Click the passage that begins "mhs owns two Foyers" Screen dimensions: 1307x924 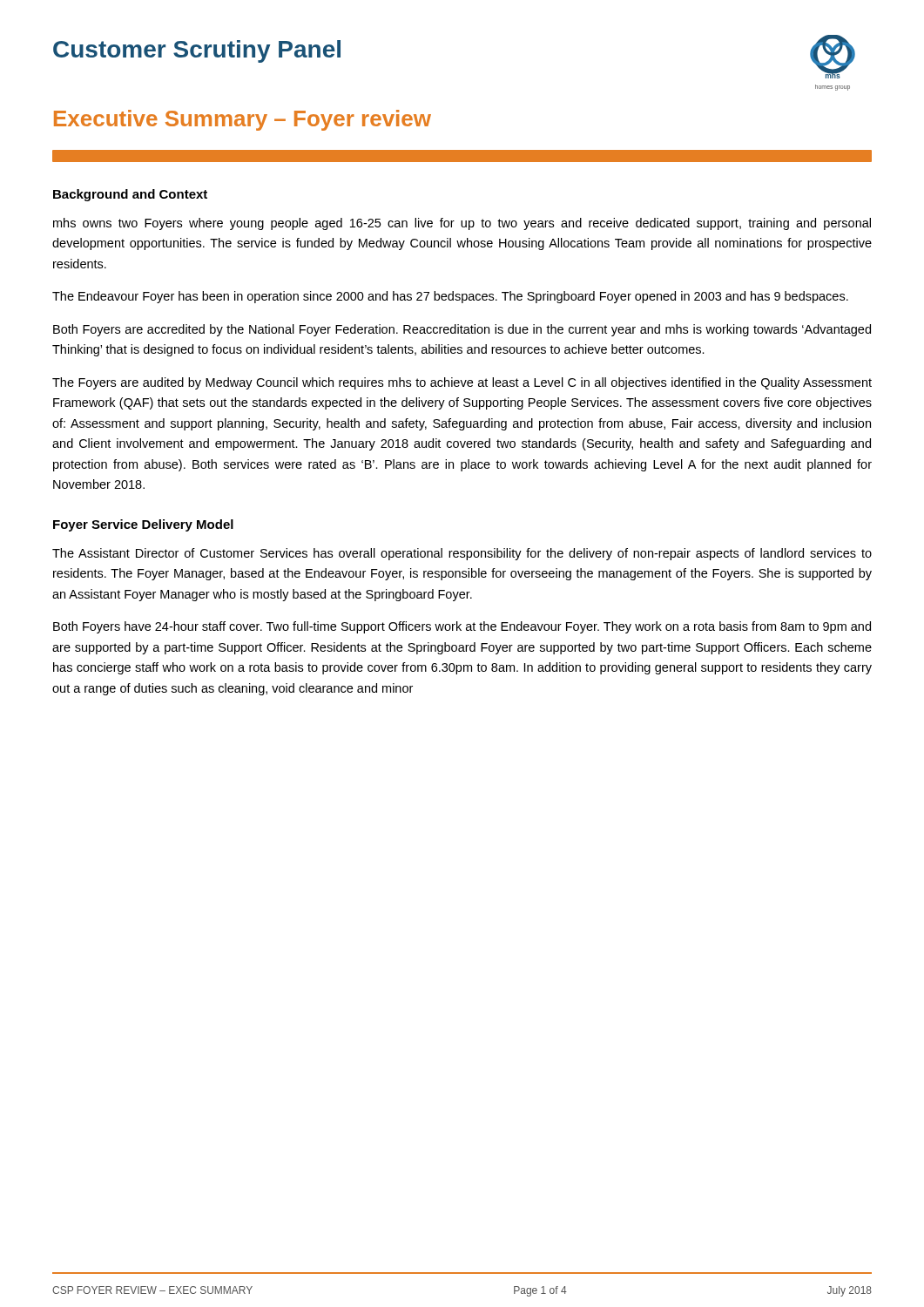tap(462, 243)
